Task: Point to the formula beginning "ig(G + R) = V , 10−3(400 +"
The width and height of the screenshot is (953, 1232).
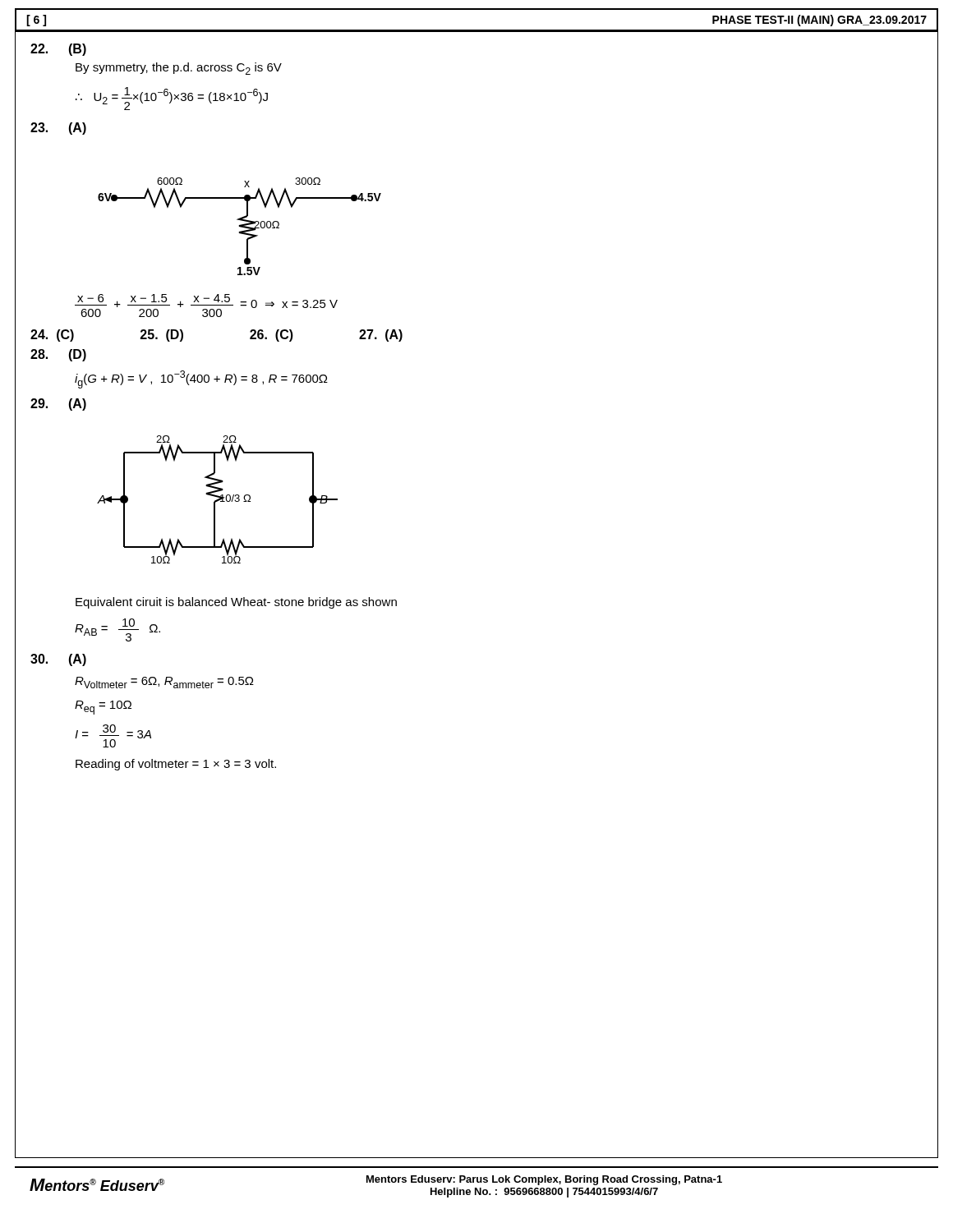Action: point(201,379)
